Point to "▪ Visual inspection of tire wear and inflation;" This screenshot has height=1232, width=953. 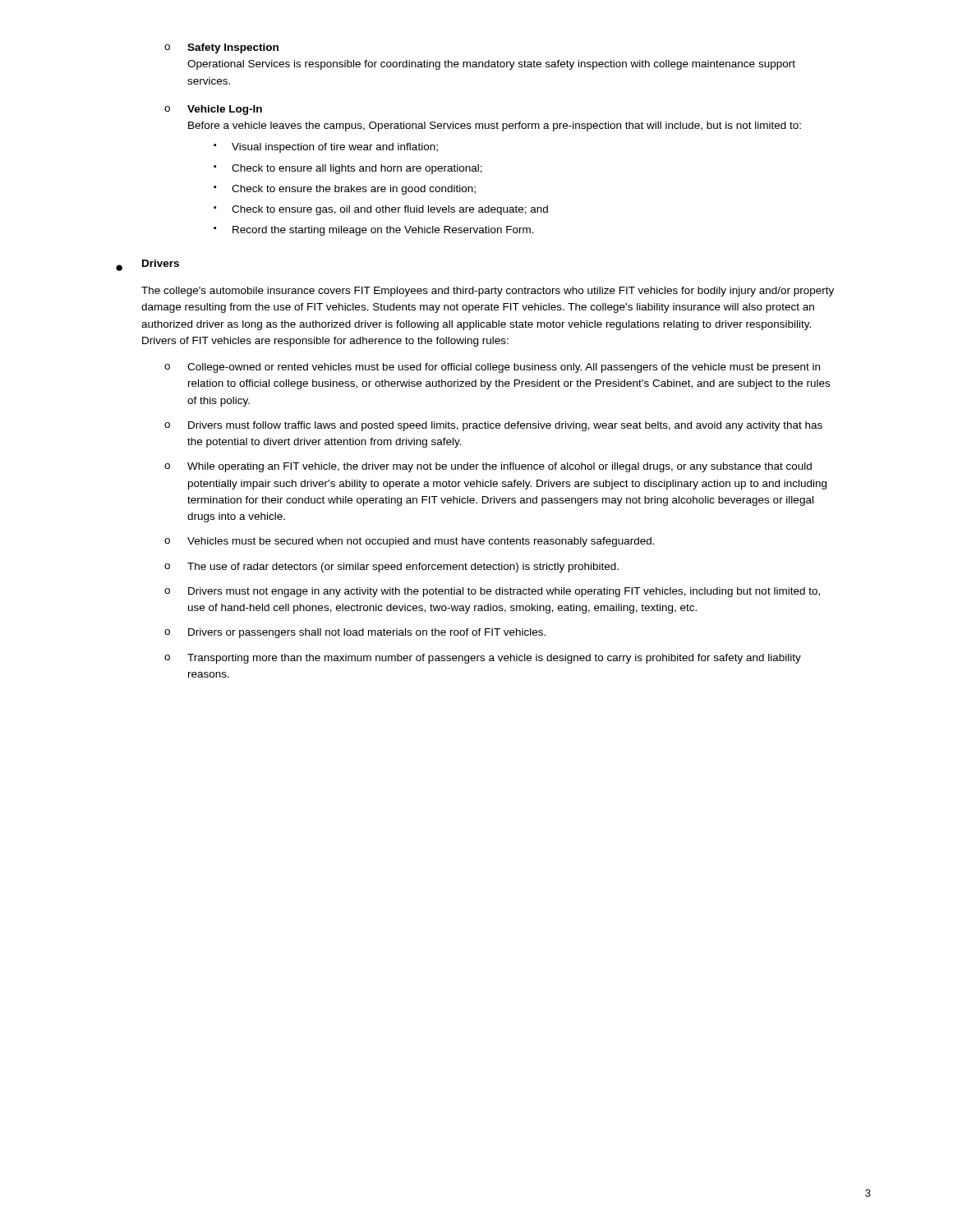326,148
